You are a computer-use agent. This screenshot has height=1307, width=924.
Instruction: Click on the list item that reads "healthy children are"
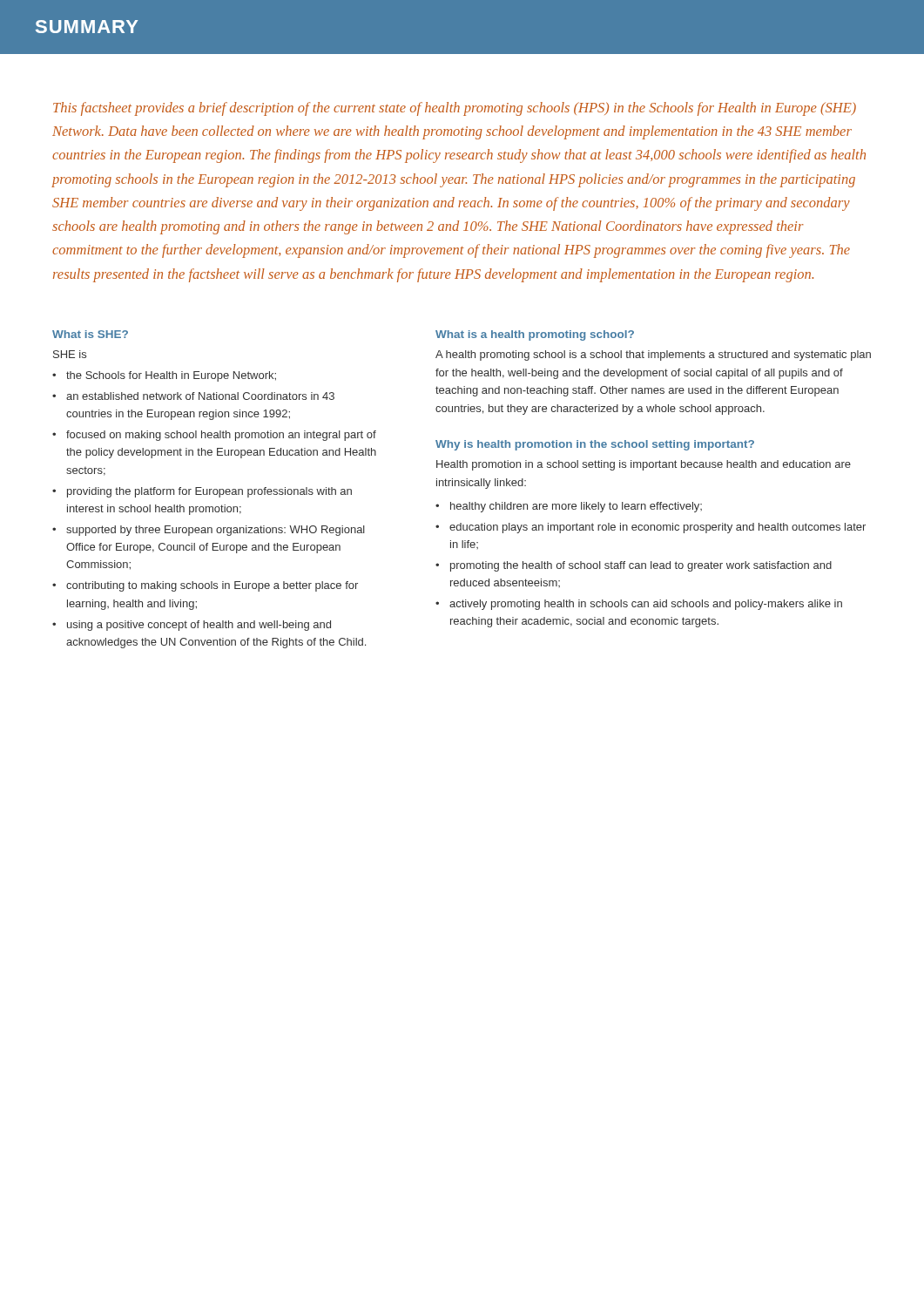[576, 505]
